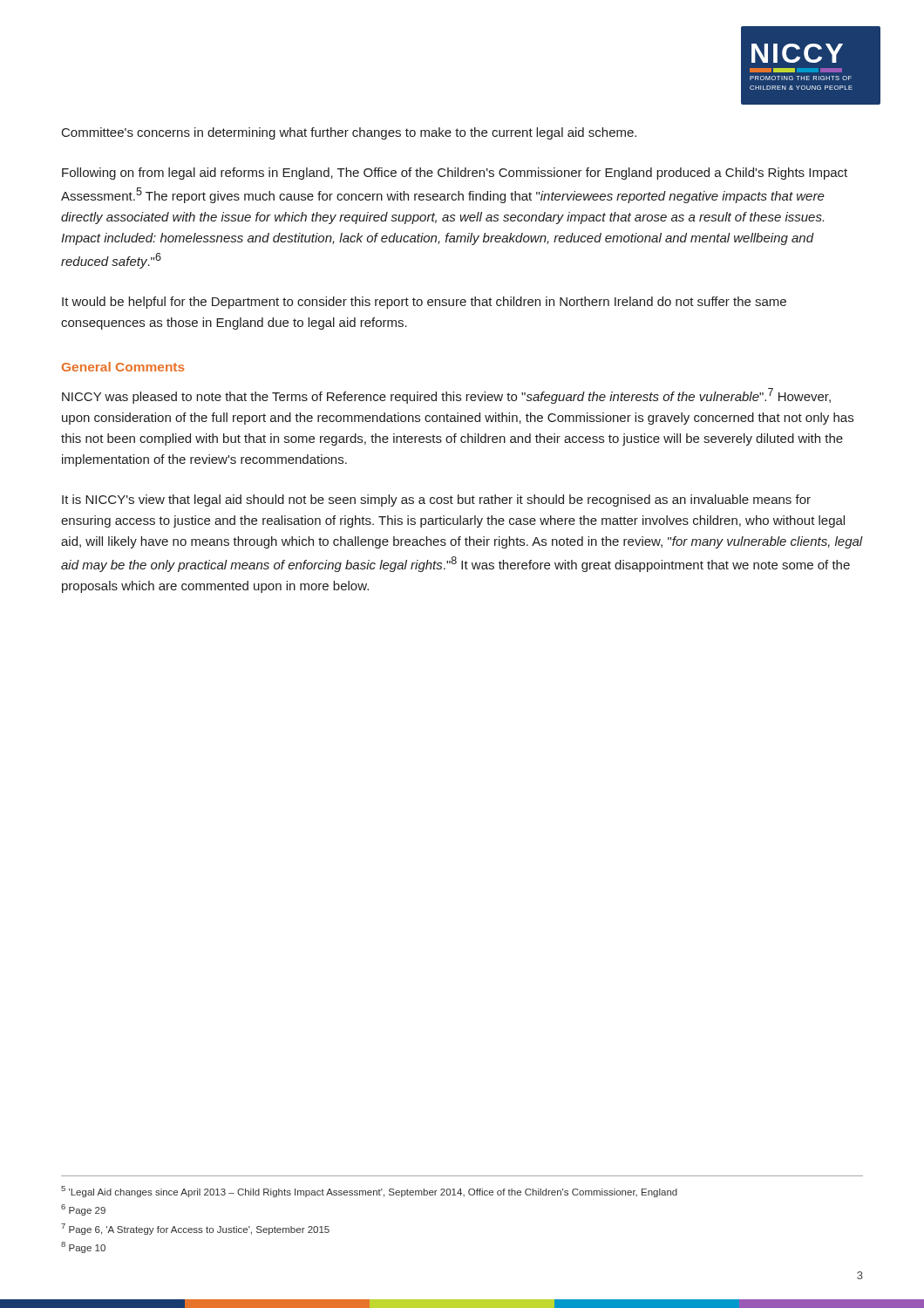Where is the passage that starts "7 Page 6,"?
This screenshot has width=924, height=1308.
point(195,1227)
